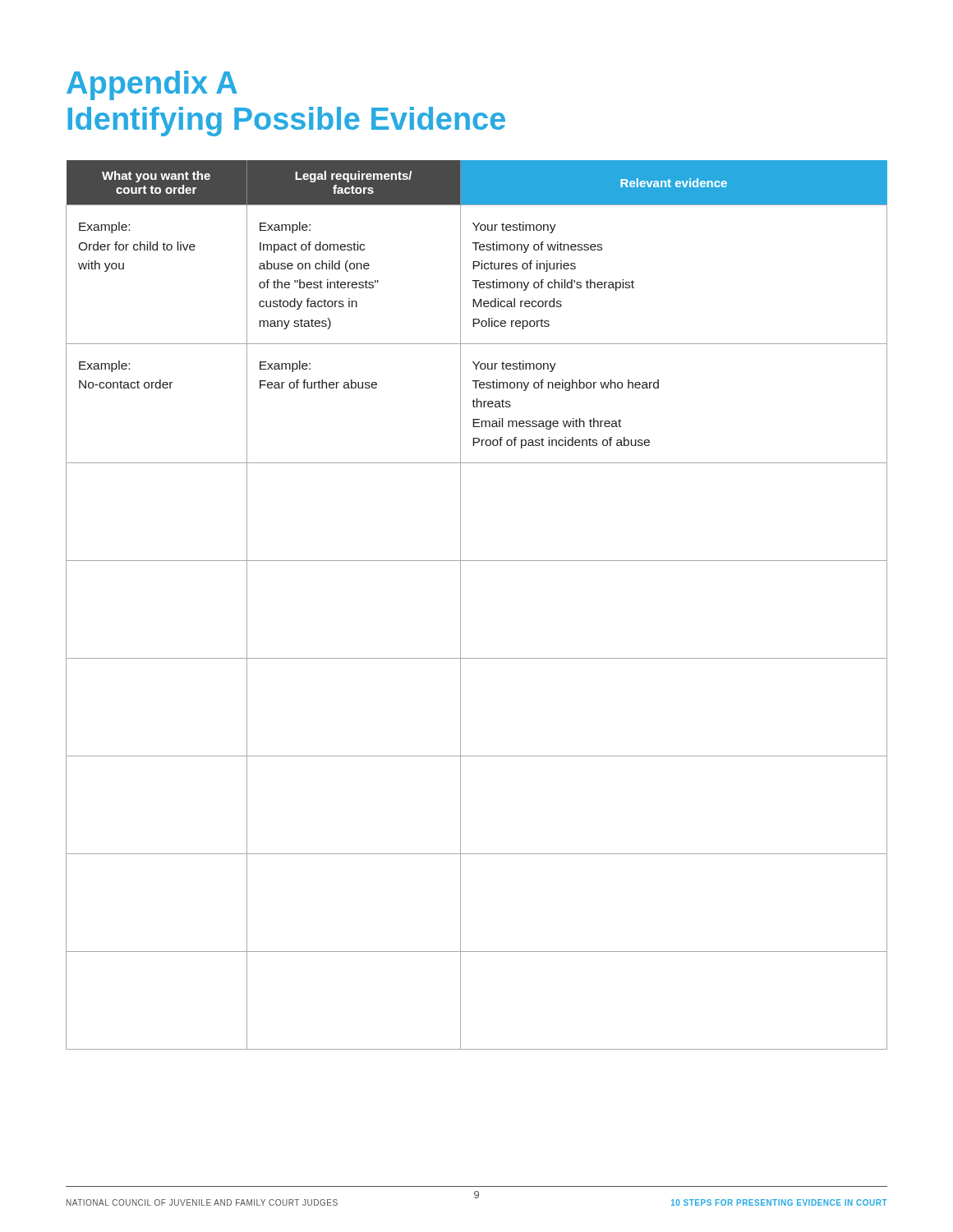Image resolution: width=953 pixels, height=1232 pixels.
Task: Click on the text block starting "Appendix A Identifying Possible Evidence"
Action: click(476, 102)
